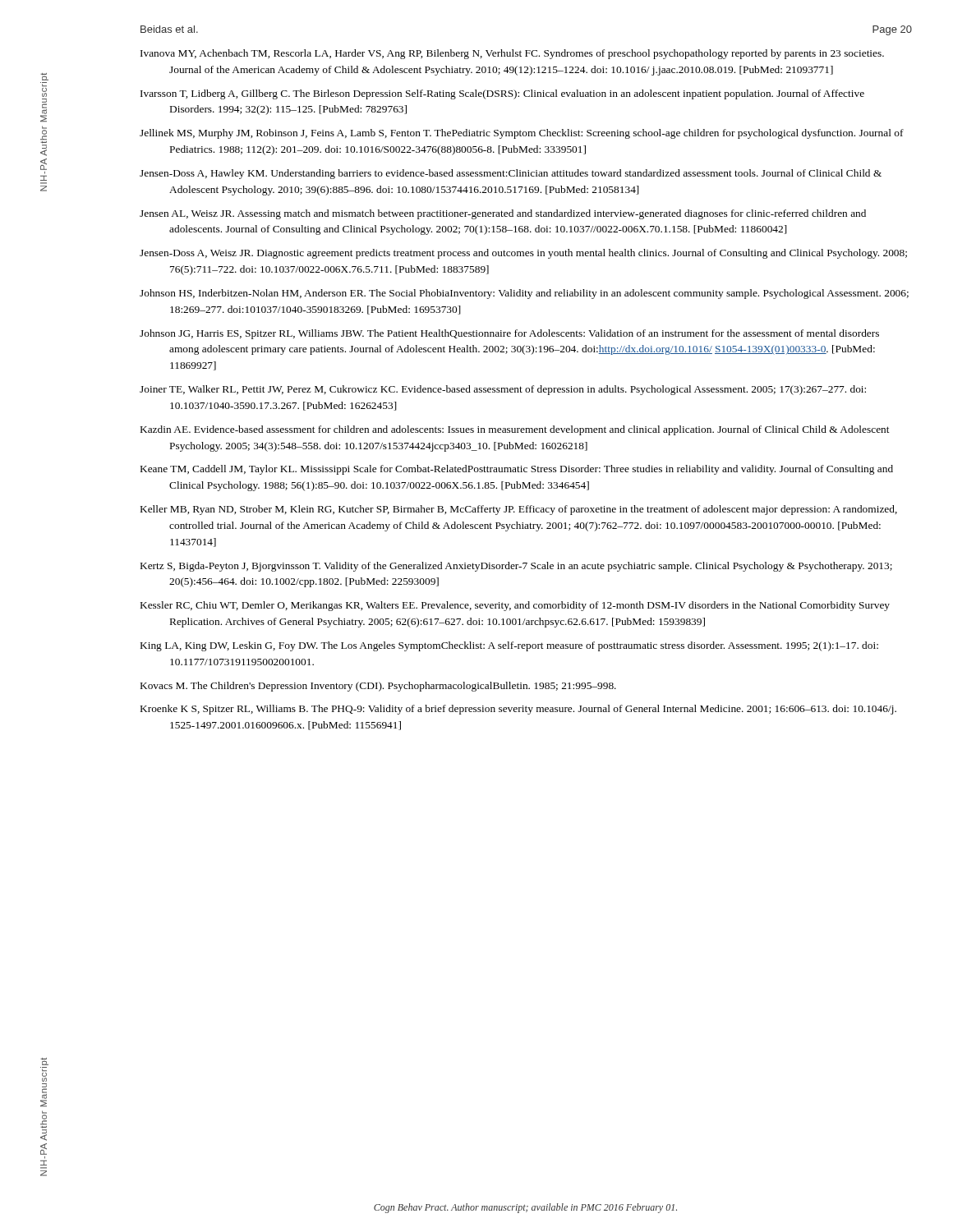Point to the block beginning "Kessler RC, Chiu"
953x1232 pixels.
(x=515, y=613)
